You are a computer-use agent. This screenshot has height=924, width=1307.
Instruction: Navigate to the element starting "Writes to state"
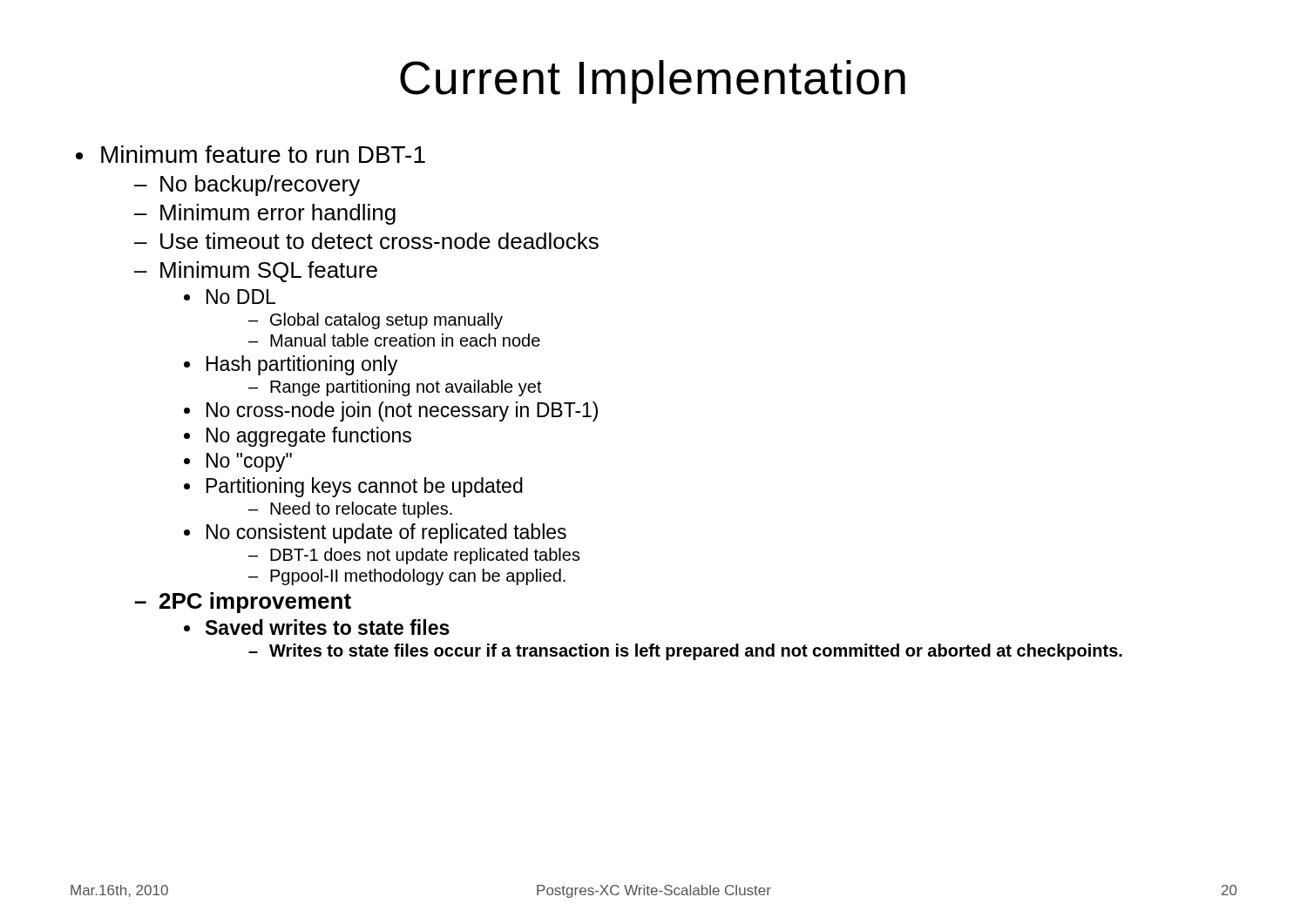(x=696, y=651)
